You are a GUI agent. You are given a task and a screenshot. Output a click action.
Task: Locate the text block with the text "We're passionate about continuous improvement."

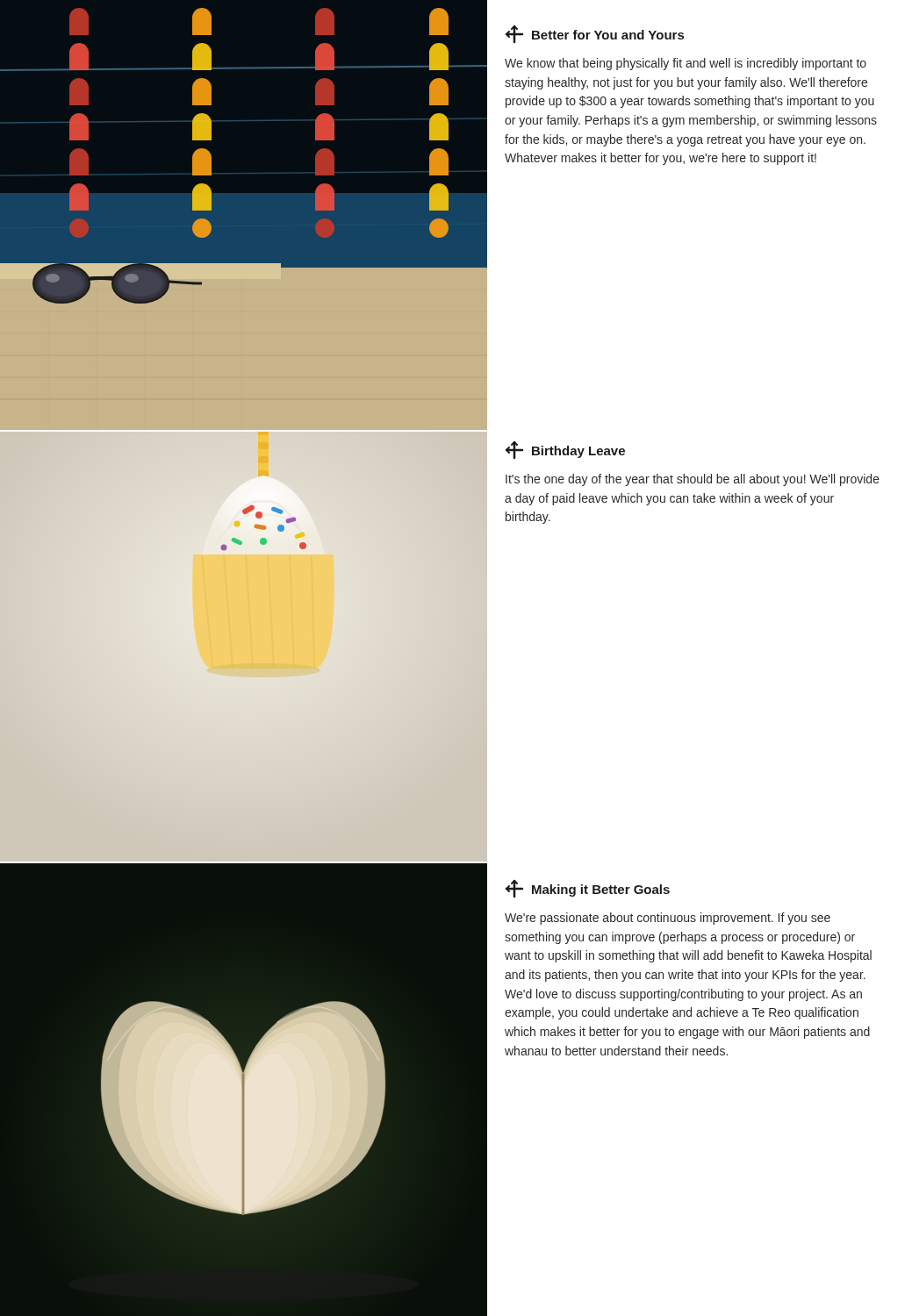[x=688, y=984]
